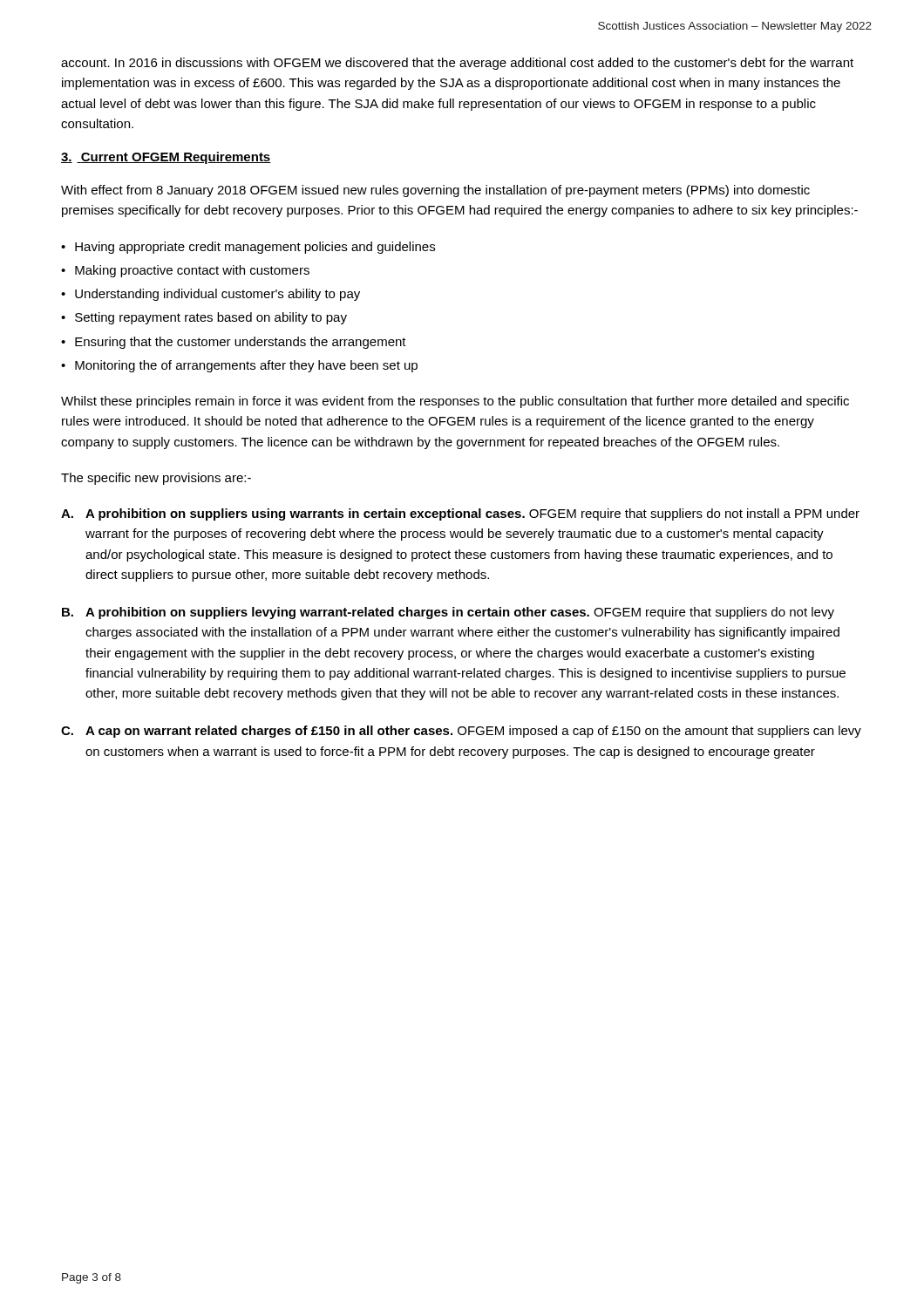
Task: Find the text block starting "Making proactive contact with customers"
Action: (192, 270)
